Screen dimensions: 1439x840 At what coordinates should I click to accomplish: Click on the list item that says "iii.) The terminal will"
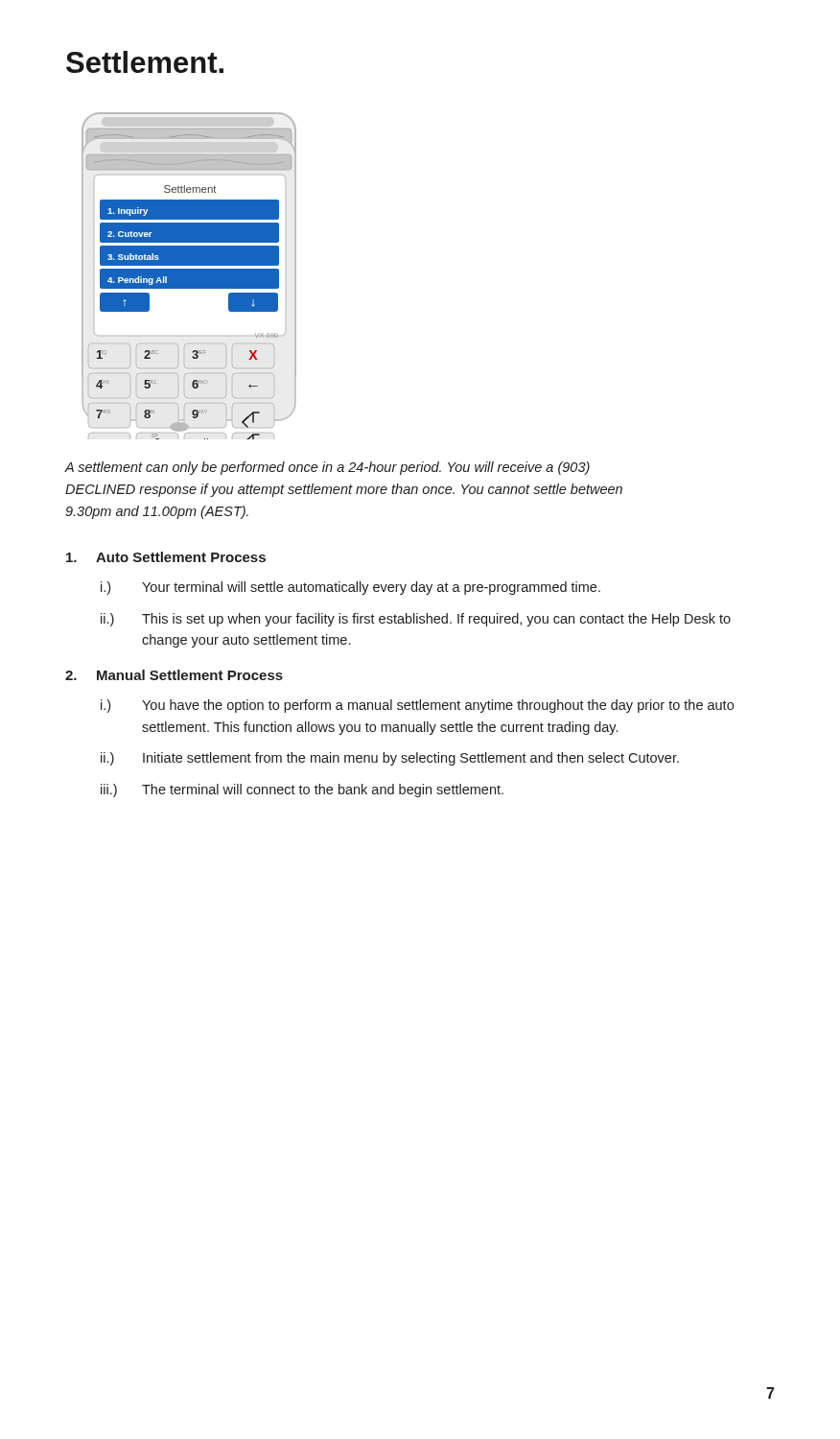pyautogui.click(x=302, y=790)
